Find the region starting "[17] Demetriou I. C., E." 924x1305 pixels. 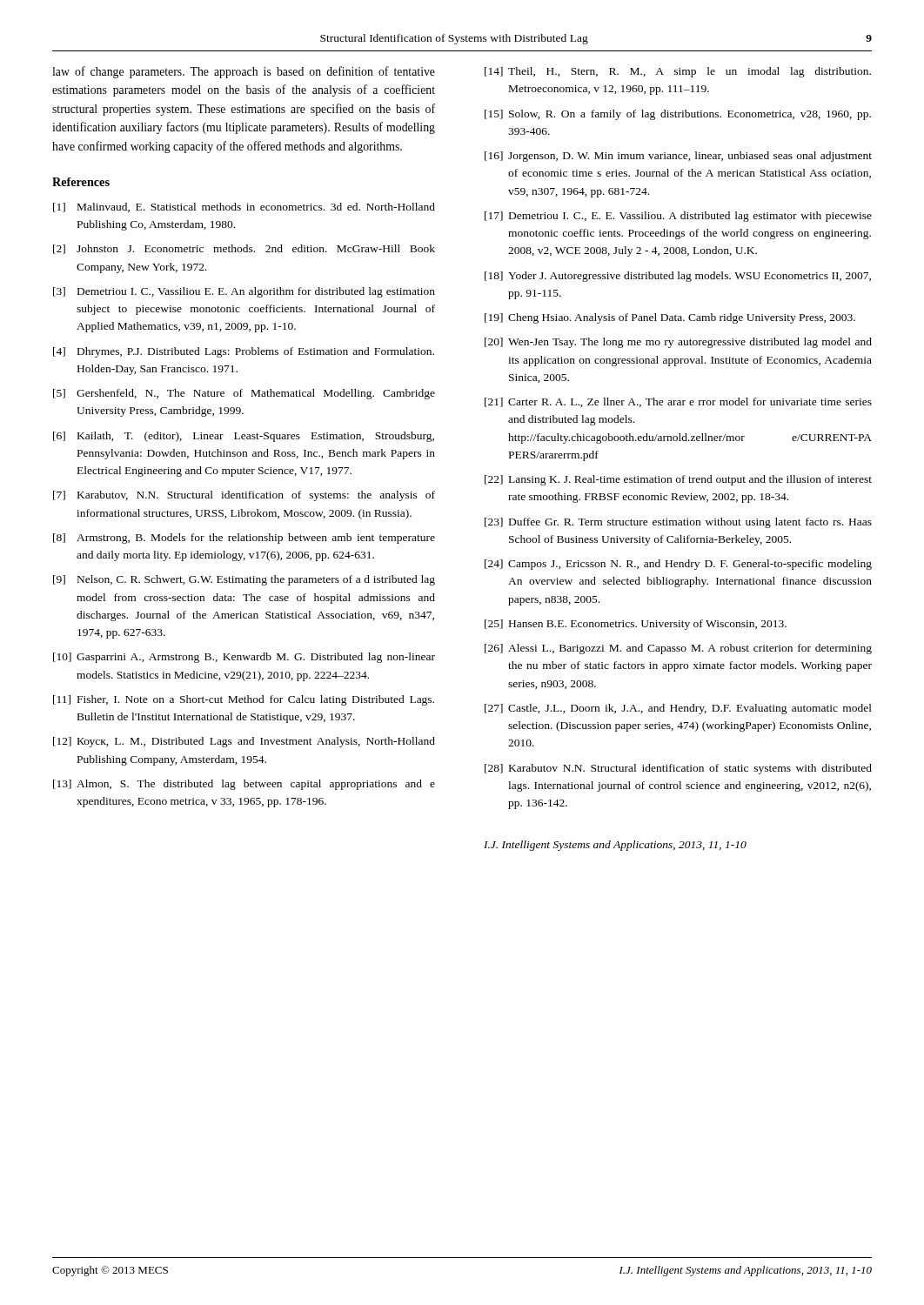click(678, 233)
